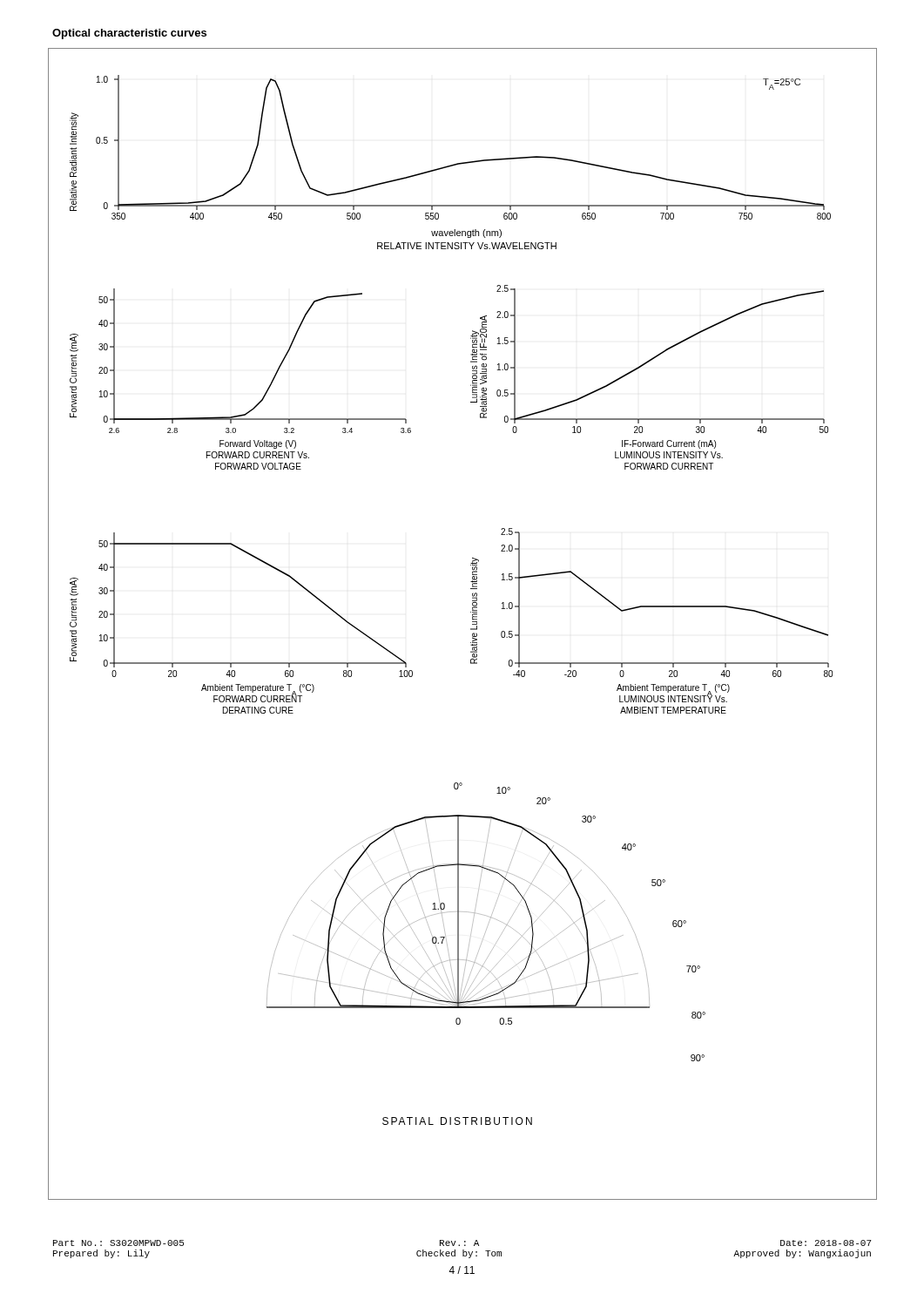Viewport: 924px width, 1307px height.
Task: Select the radar chart
Action: 458,951
